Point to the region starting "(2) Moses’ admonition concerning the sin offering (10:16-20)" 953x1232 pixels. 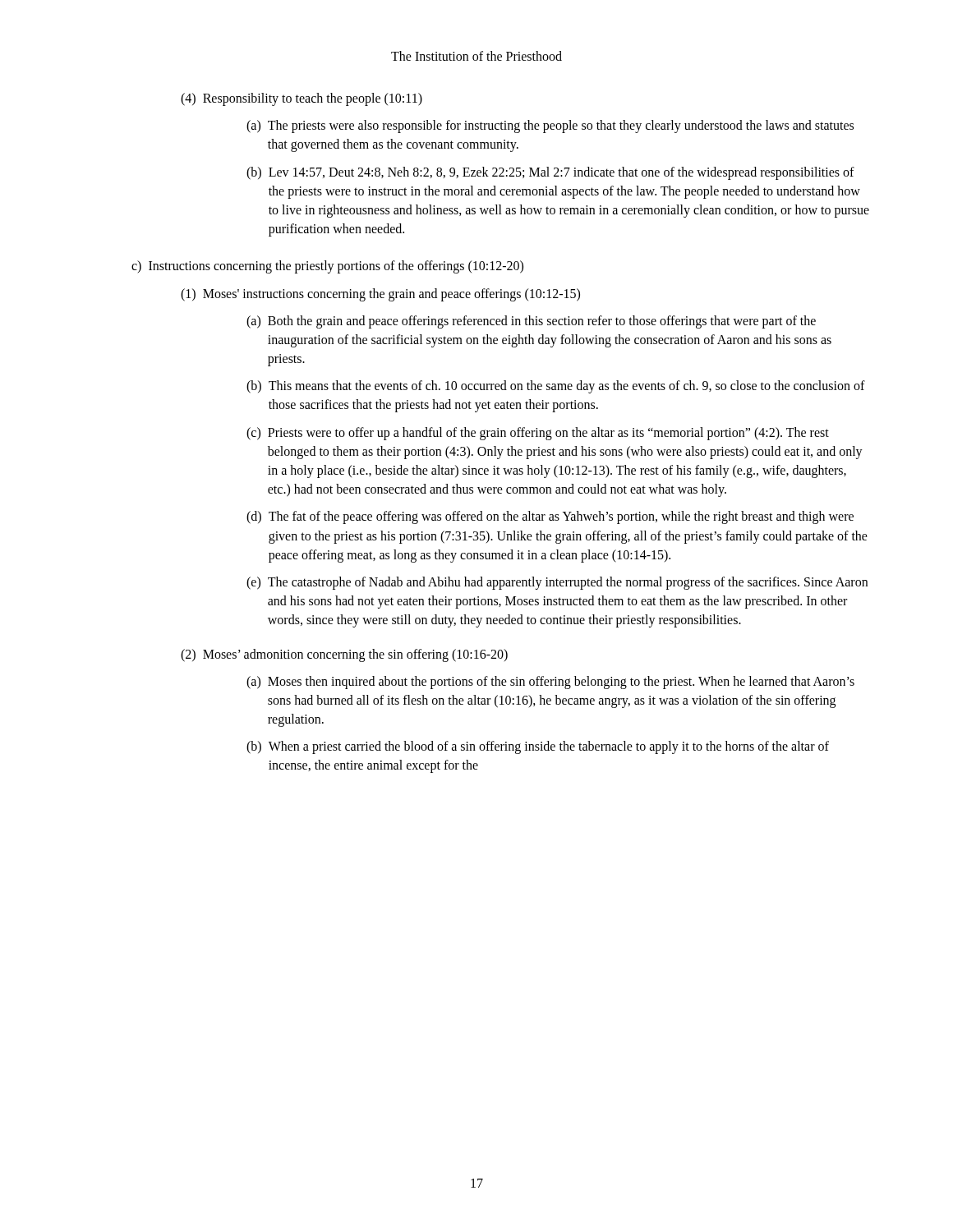pos(344,655)
